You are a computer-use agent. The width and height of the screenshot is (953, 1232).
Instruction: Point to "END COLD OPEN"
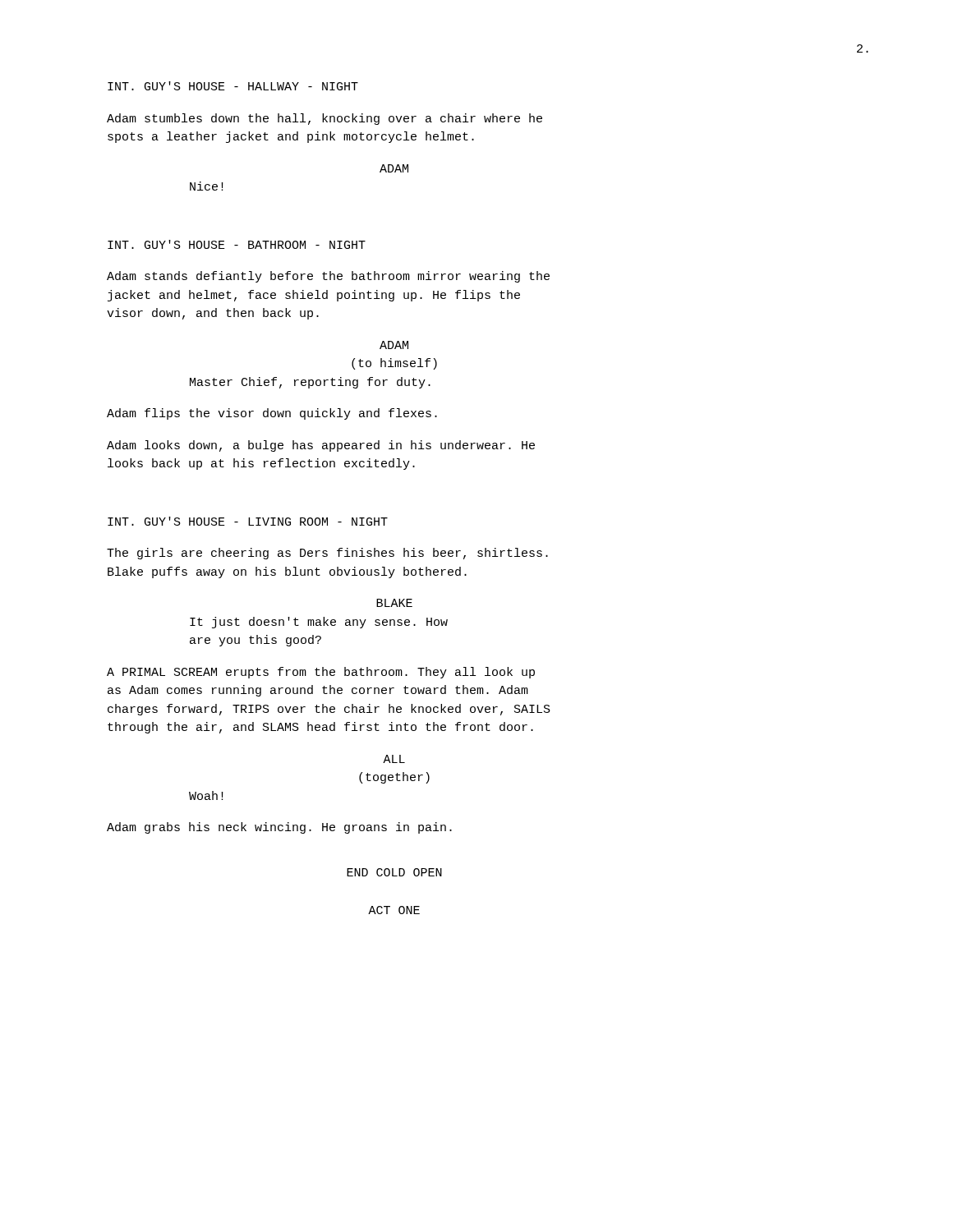(394, 873)
